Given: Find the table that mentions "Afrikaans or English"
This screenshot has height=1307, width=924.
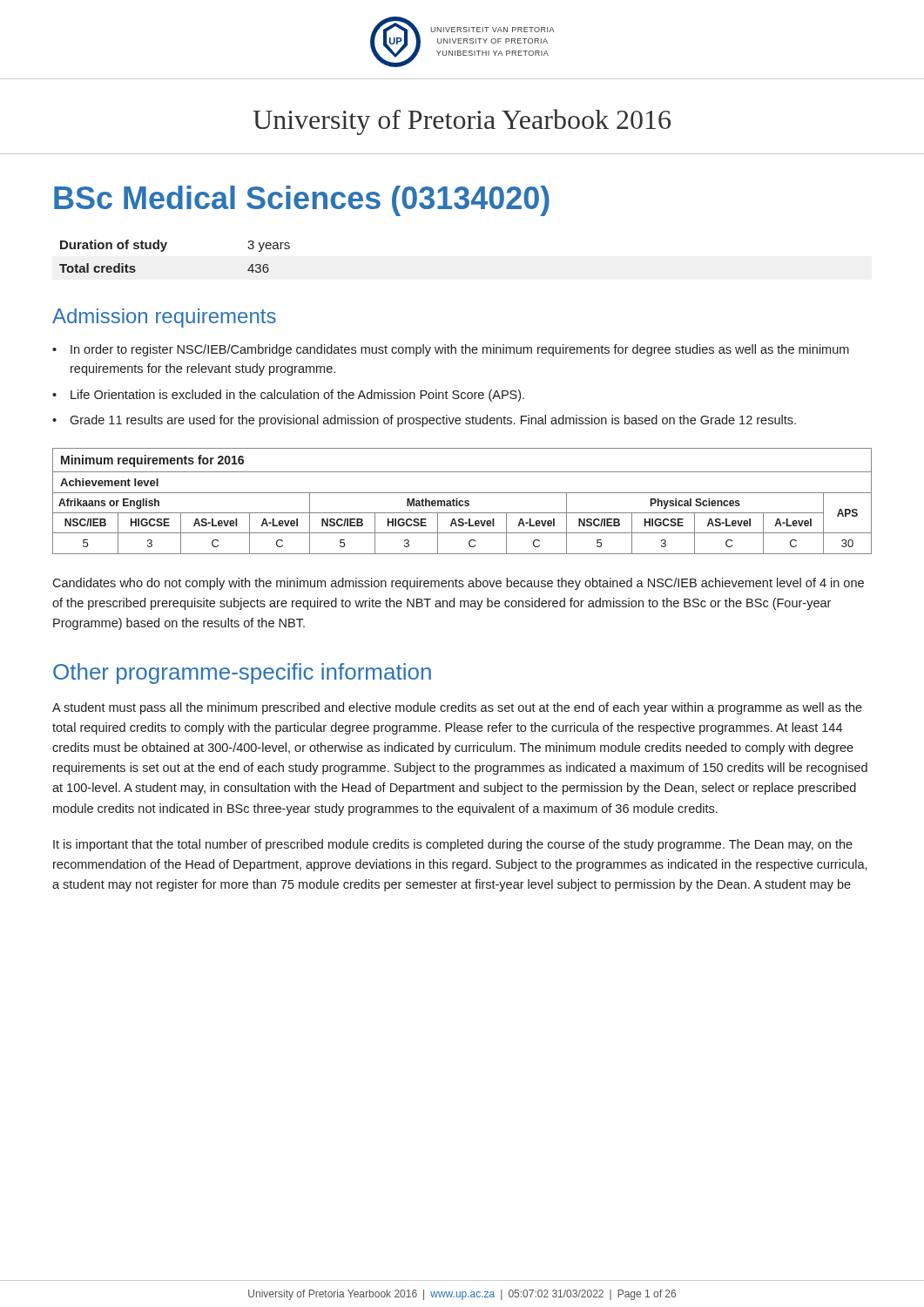Looking at the screenshot, I should (x=462, y=501).
